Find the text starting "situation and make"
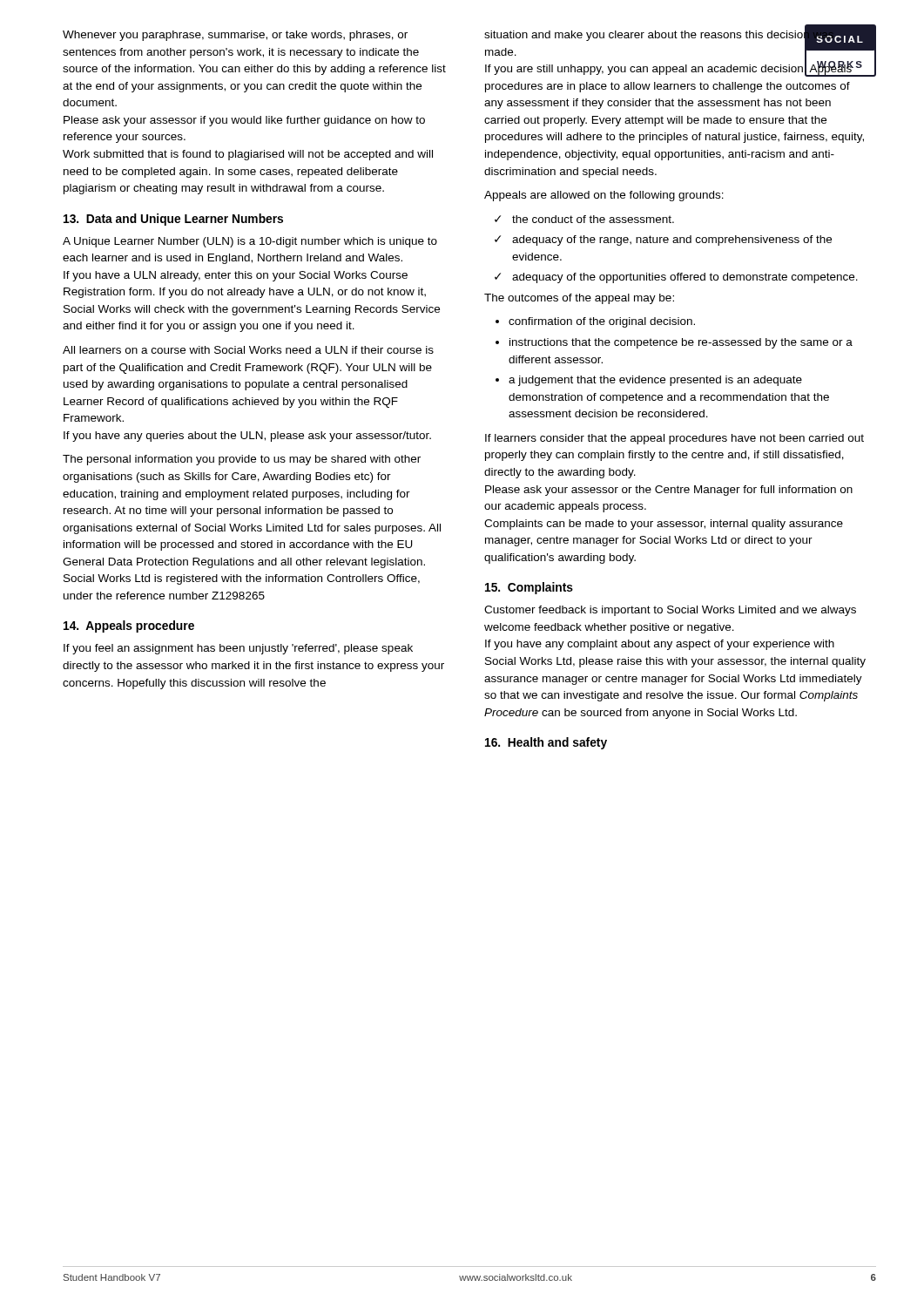Screen dimensions: 1307x924 point(676,103)
